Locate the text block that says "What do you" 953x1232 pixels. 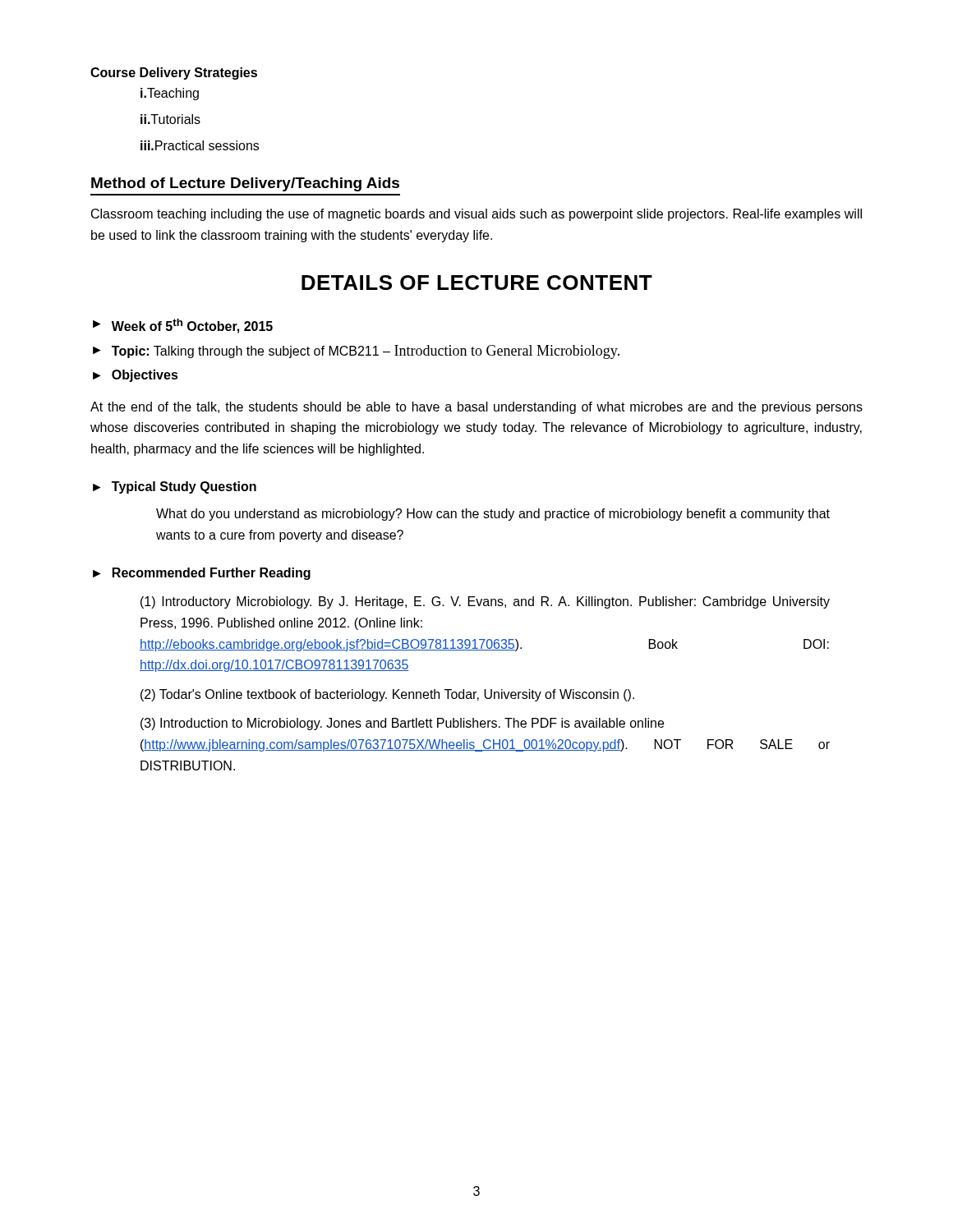click(493, 524)
